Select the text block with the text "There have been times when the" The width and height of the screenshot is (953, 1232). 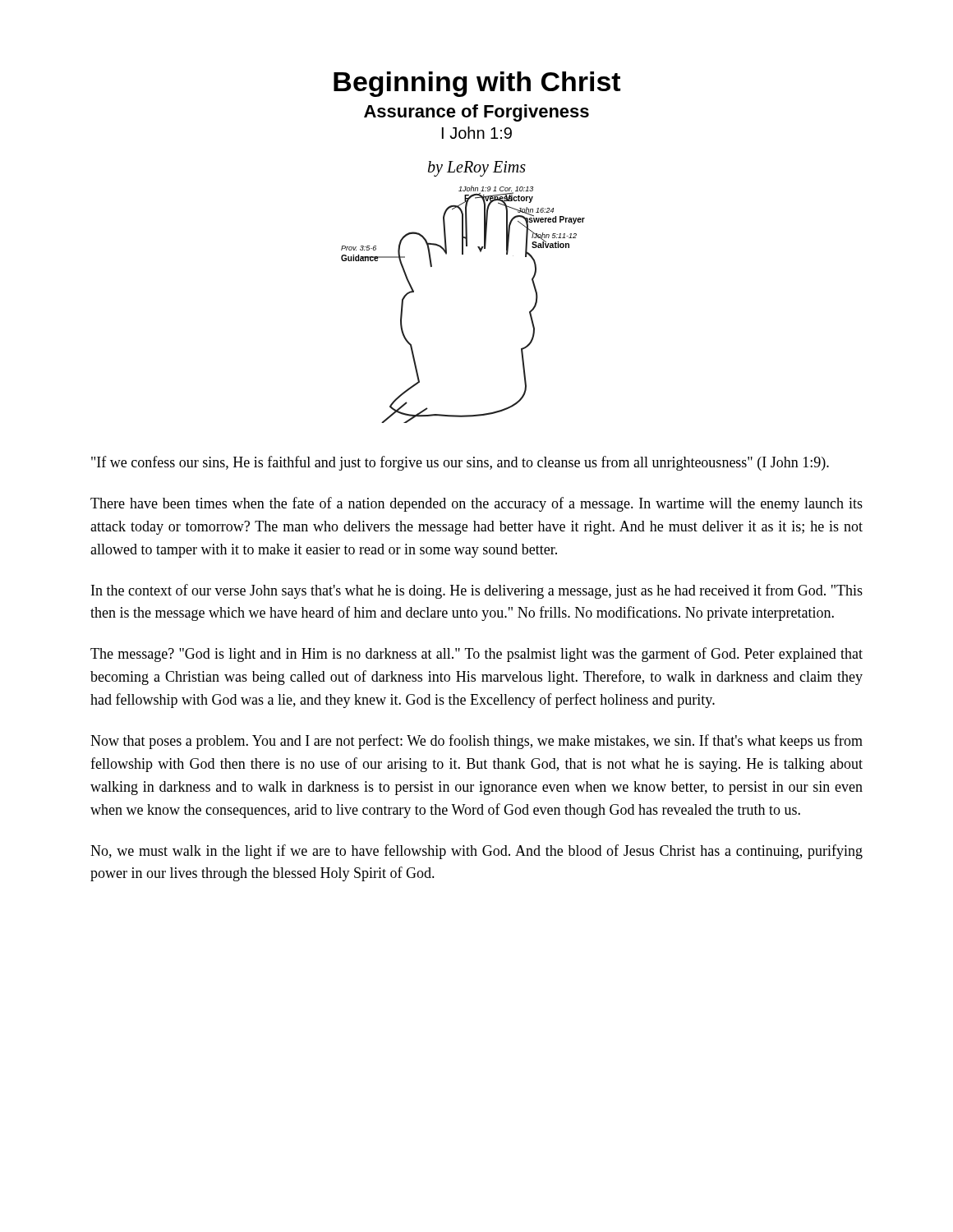(476, 526)
